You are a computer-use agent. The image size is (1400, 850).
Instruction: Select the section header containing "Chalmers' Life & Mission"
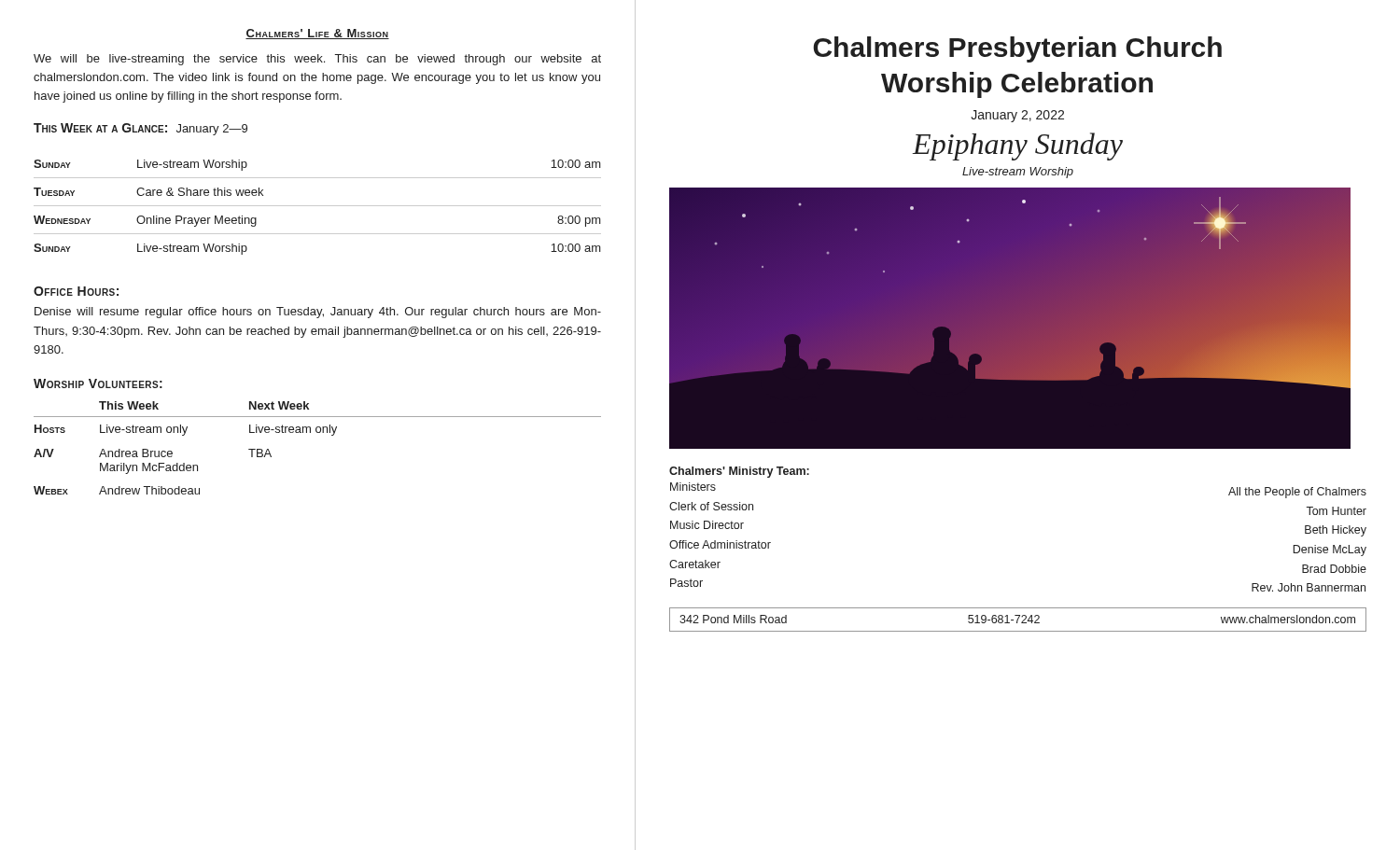[x=317, y=33]
